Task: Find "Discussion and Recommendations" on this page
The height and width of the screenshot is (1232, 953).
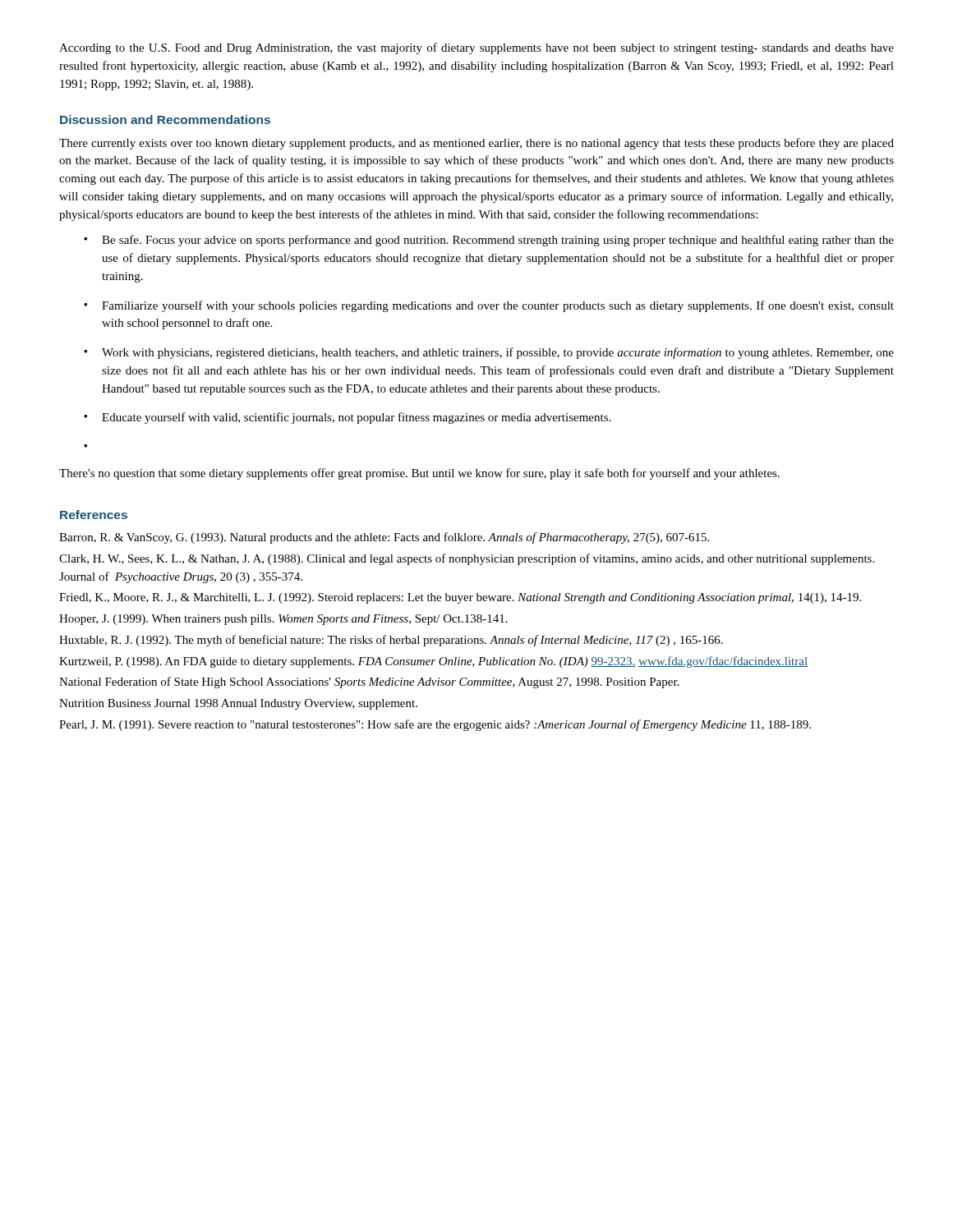Action: click(165, 120)
